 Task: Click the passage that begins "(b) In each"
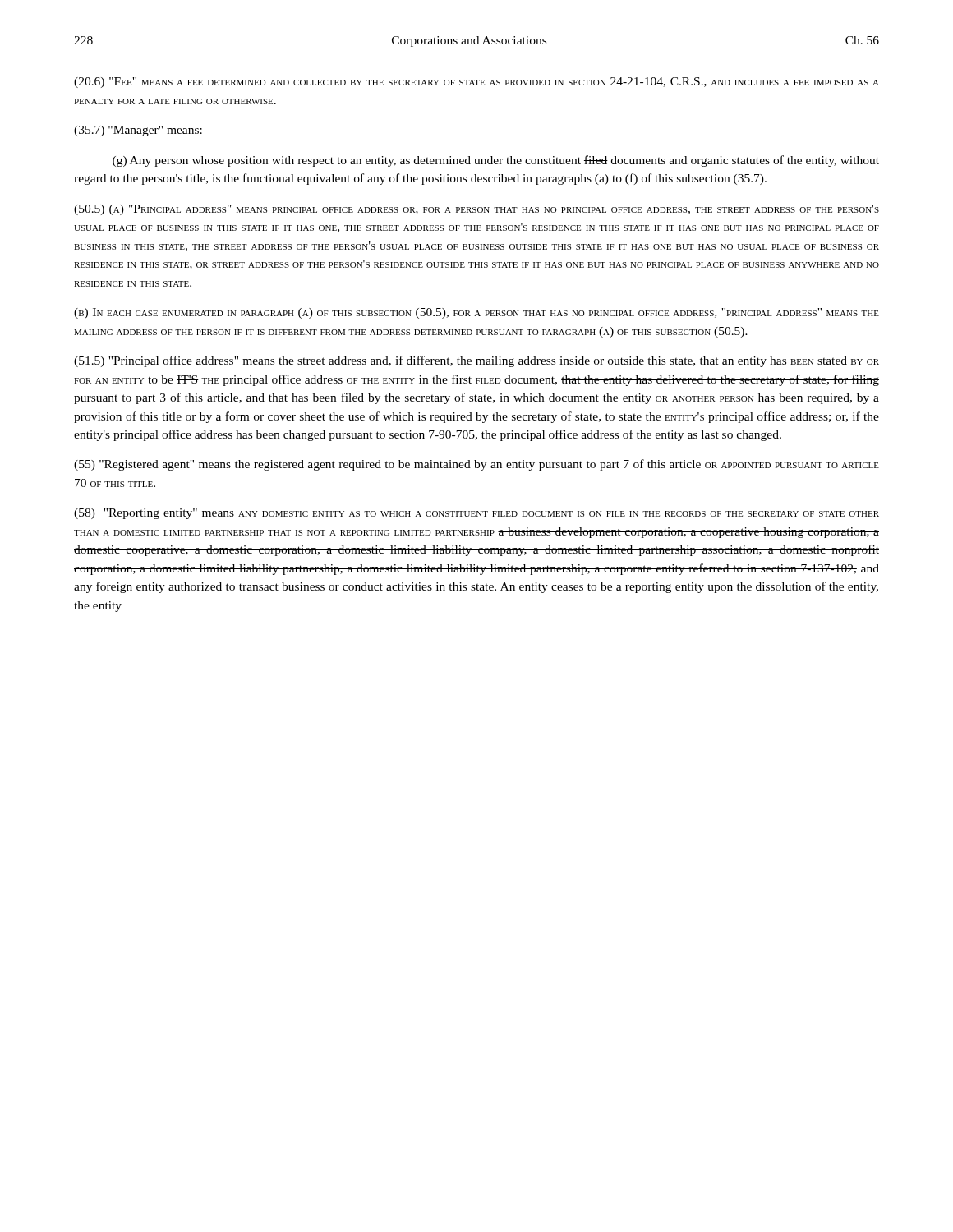[476, 321]
